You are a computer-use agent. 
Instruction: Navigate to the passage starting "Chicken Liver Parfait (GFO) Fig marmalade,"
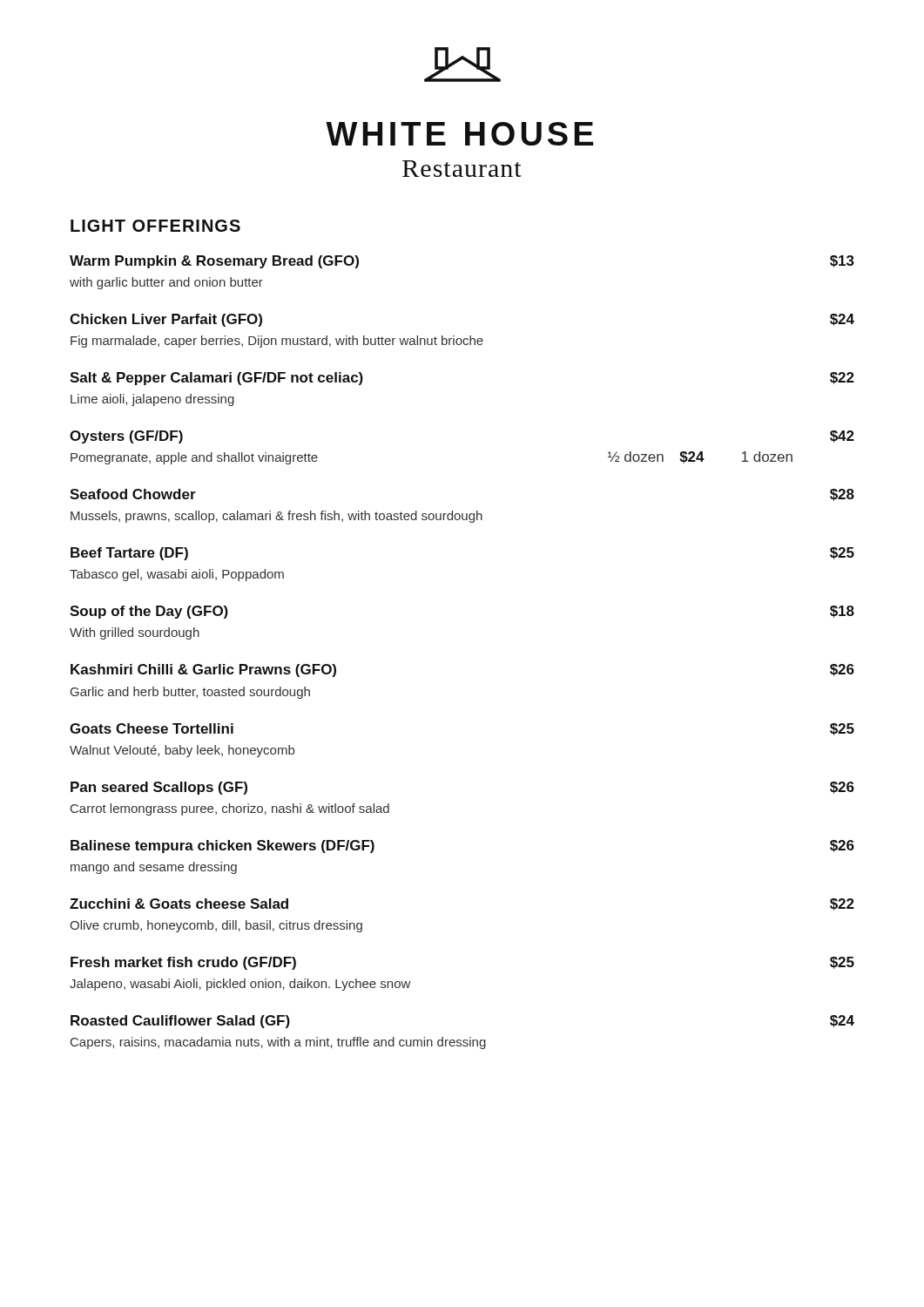coord(462,330)
